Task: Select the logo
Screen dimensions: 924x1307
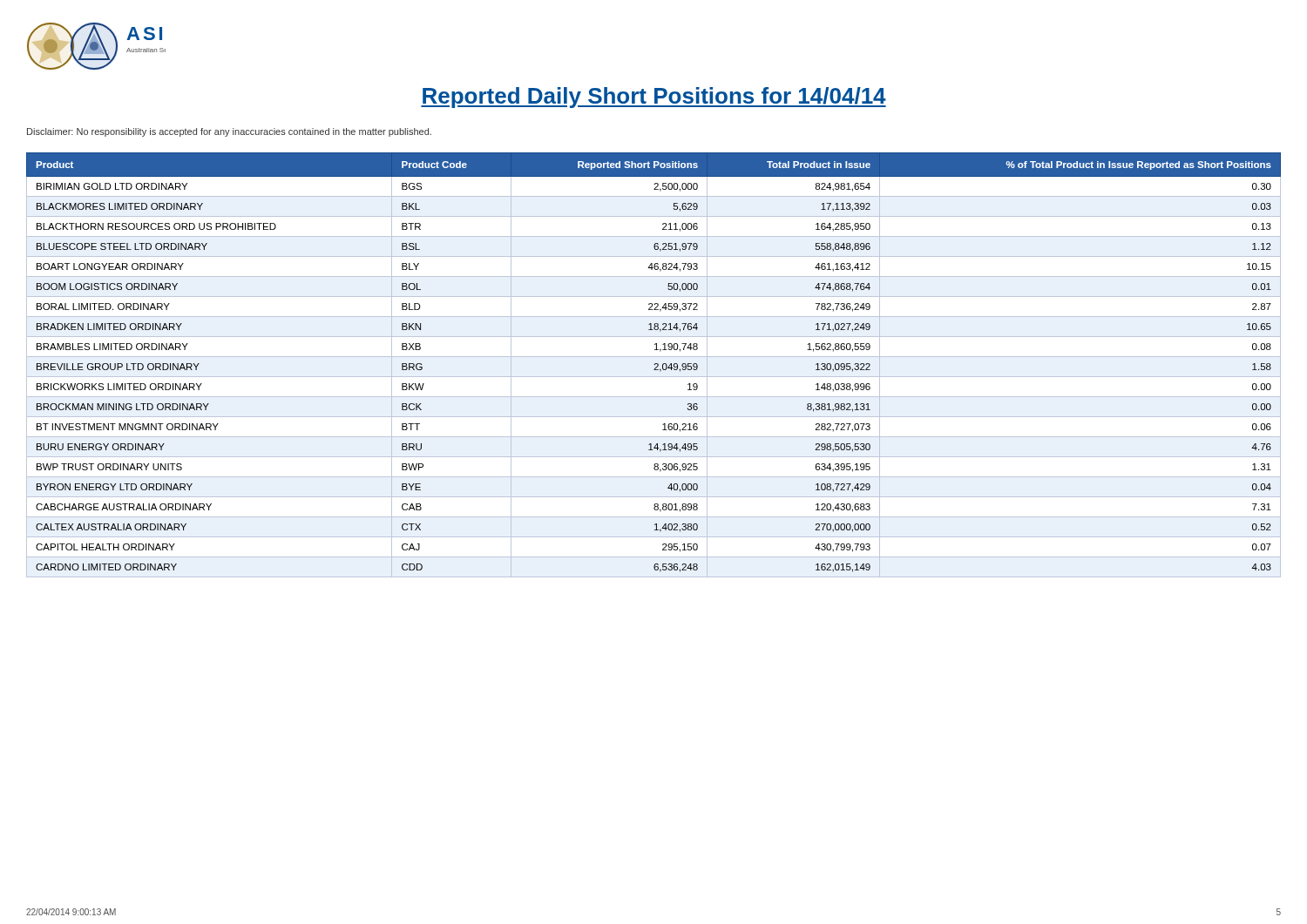Action: click(x=654, y=46)
